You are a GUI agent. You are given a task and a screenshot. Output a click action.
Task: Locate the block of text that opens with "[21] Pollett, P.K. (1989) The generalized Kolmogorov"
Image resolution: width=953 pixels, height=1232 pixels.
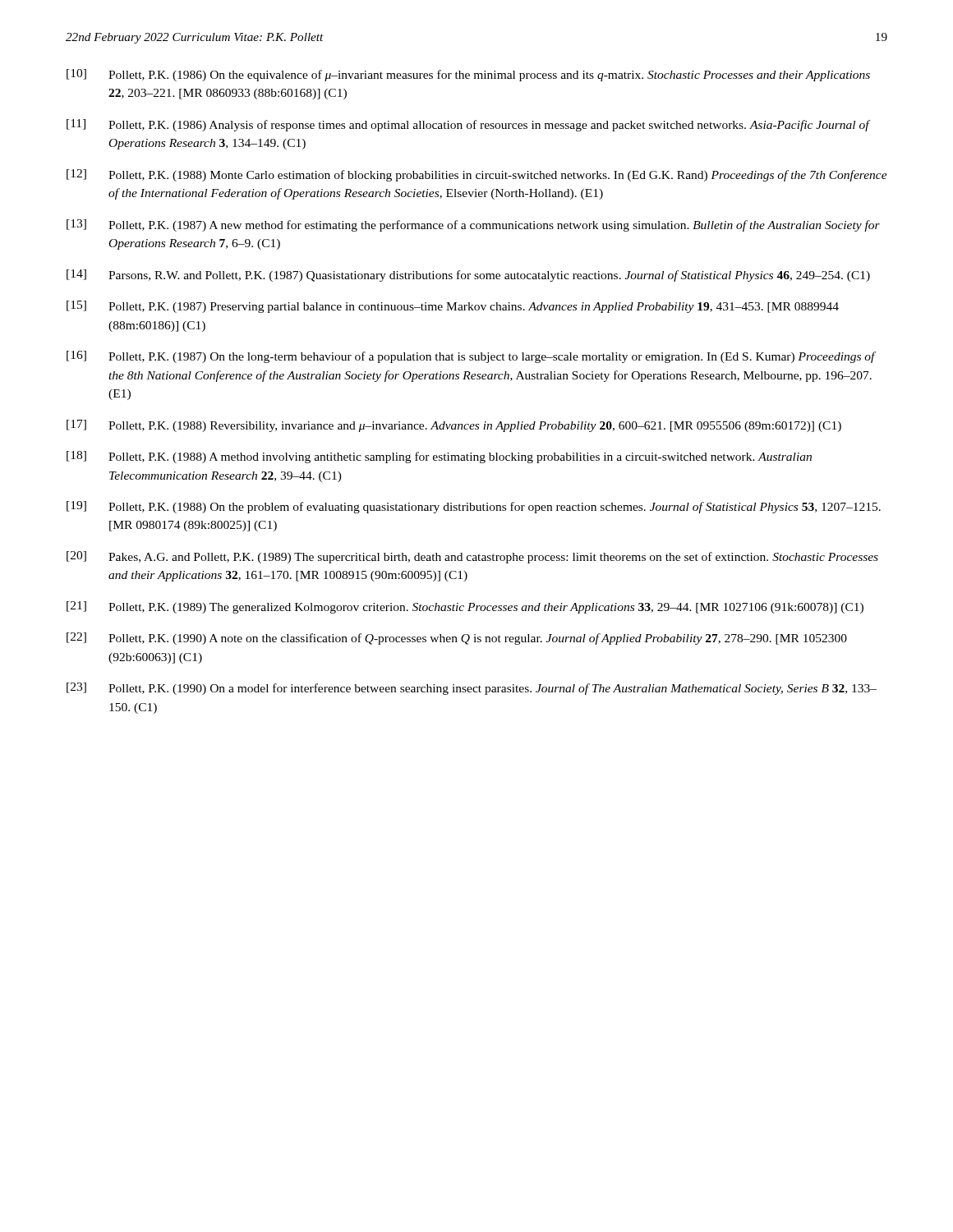coord(476,607)
